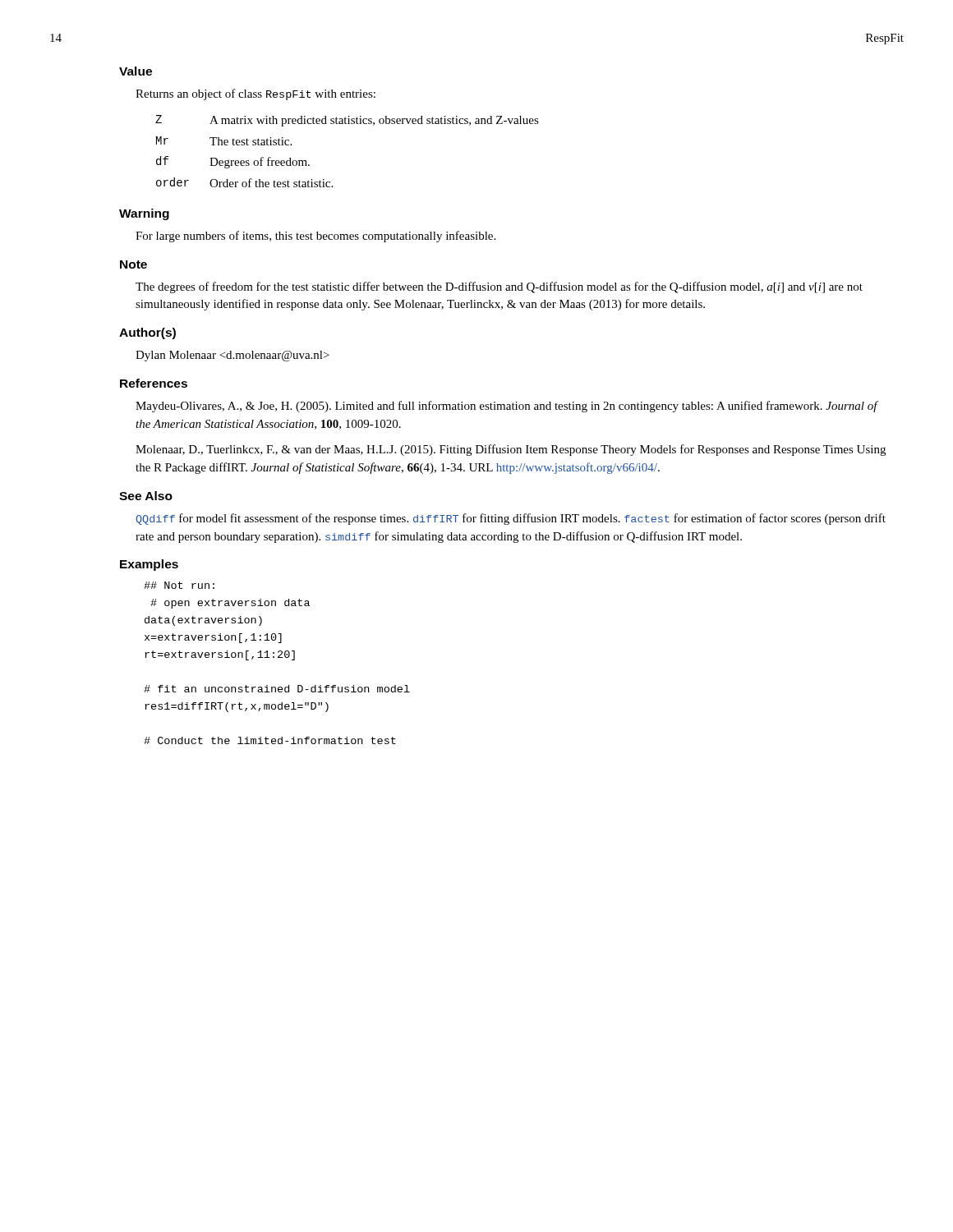Click on the passage starting "See Also"
This screenshot has height=1232, width=953.
146,495
